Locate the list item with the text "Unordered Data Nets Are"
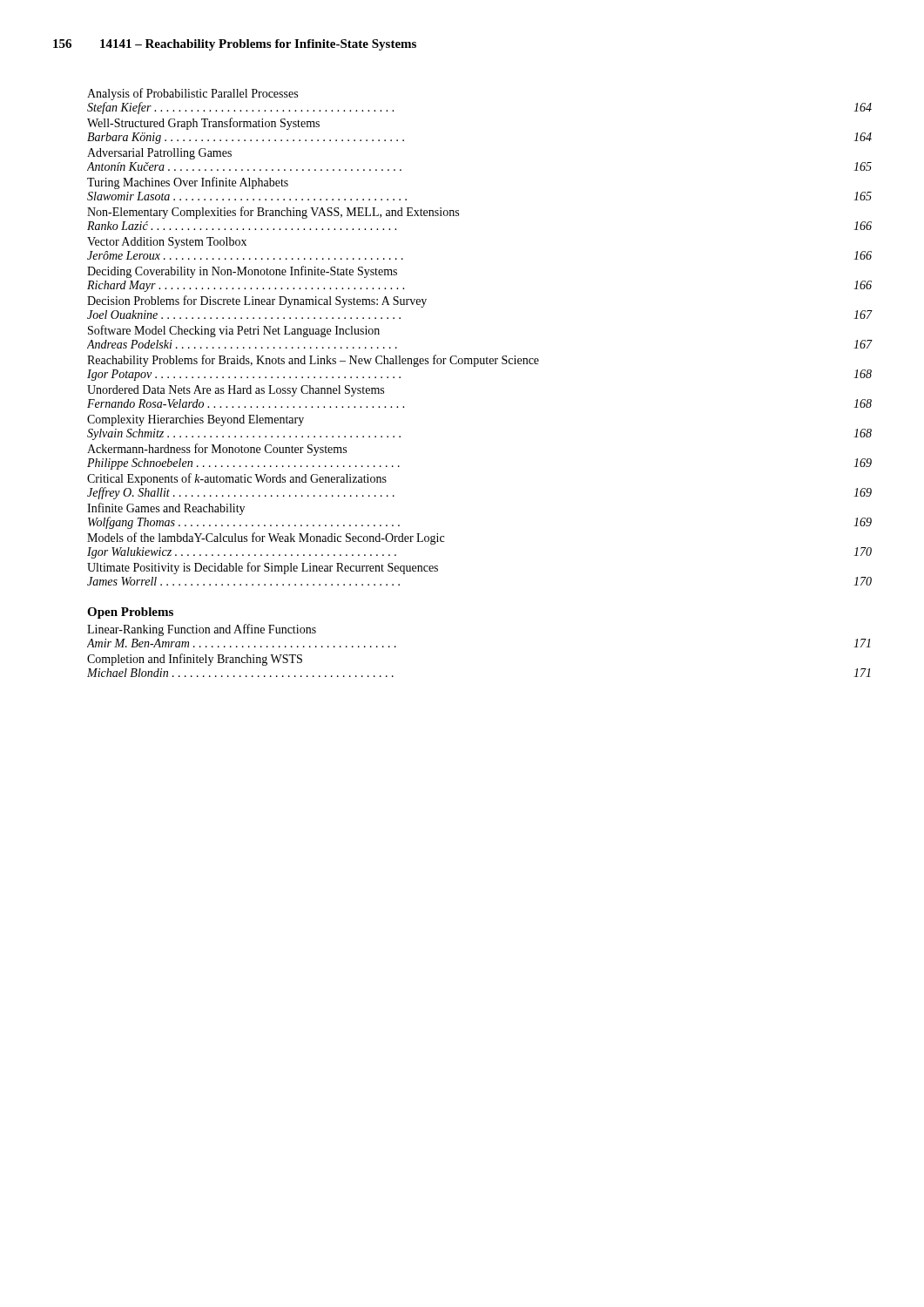This screenshot has width=924, height=1307. [236, 391]
